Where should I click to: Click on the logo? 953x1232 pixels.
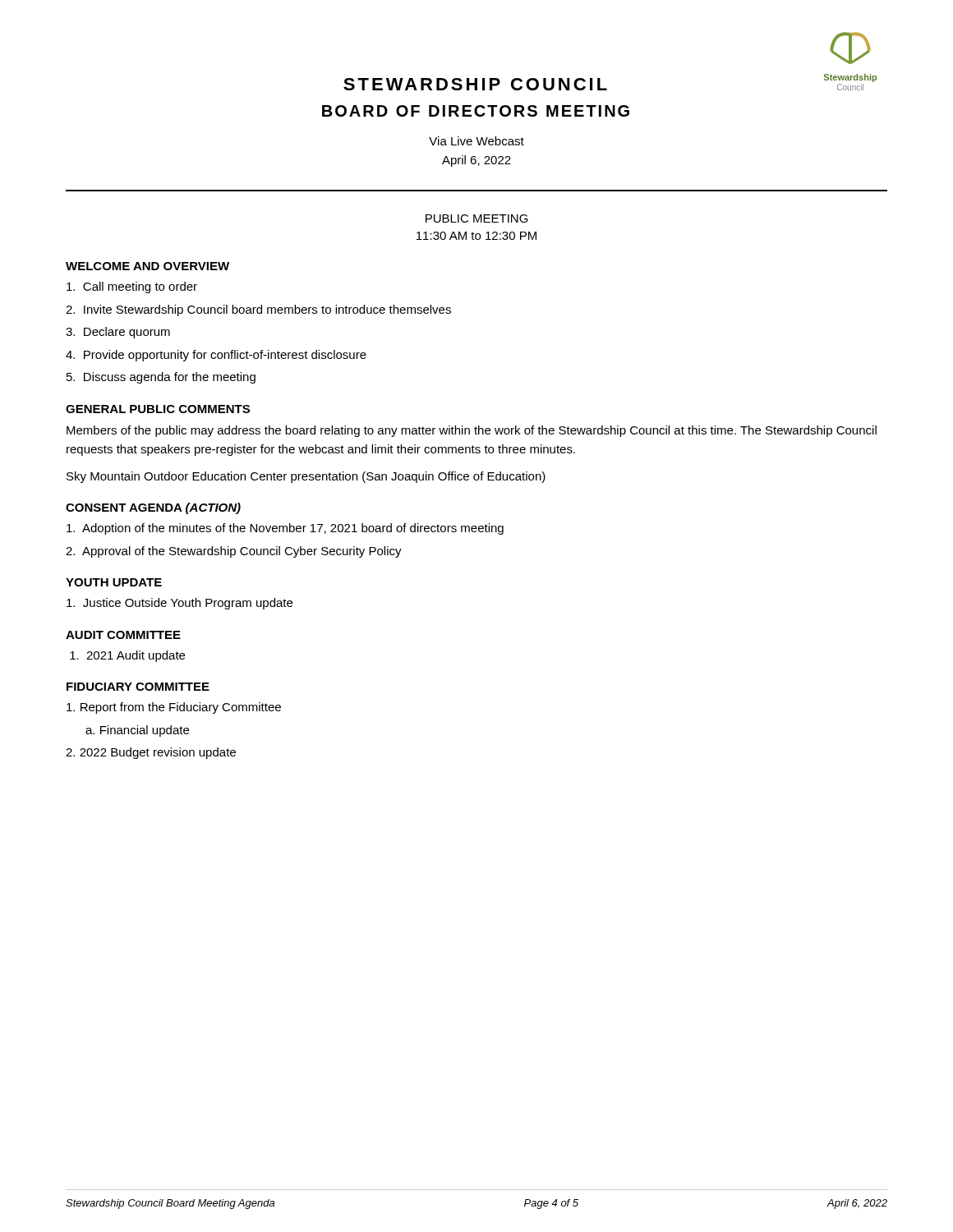pyautogui.click(x=850, y=57)
